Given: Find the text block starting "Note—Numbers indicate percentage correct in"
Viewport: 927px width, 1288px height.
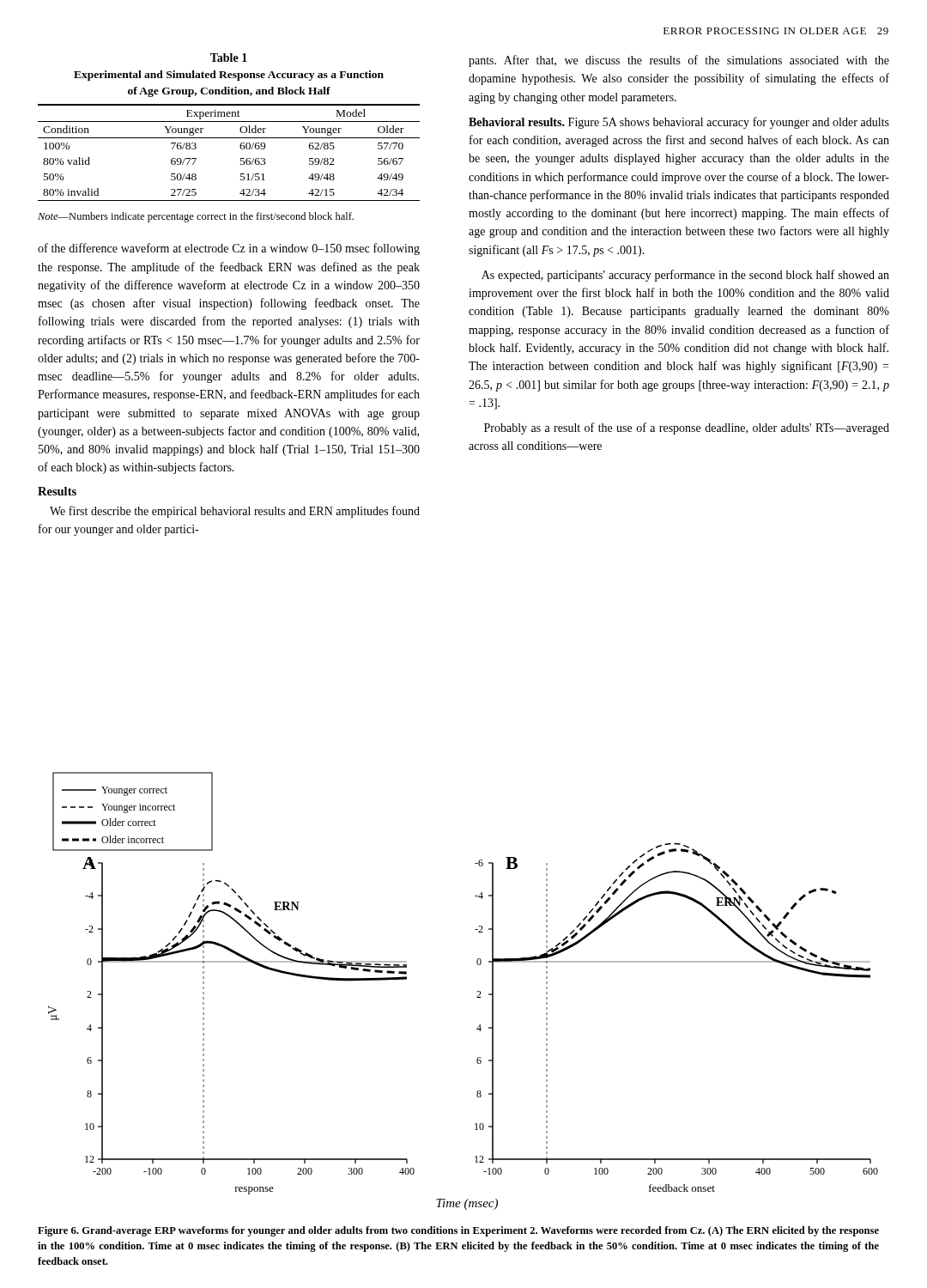Looking at the screenshot, I should coord(196,216).
